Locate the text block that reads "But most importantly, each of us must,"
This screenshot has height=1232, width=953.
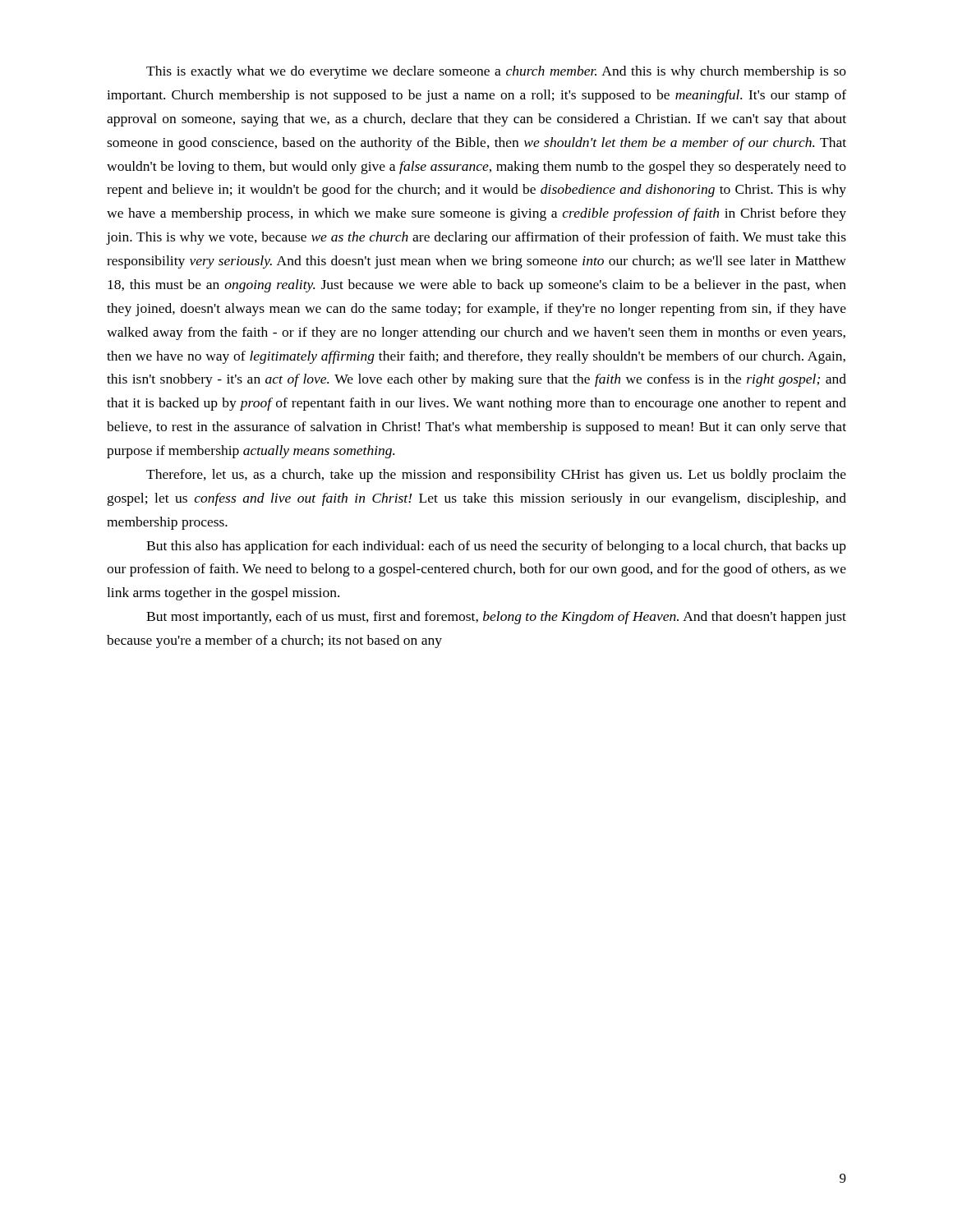pyautogui.click(x=476, y=628)
